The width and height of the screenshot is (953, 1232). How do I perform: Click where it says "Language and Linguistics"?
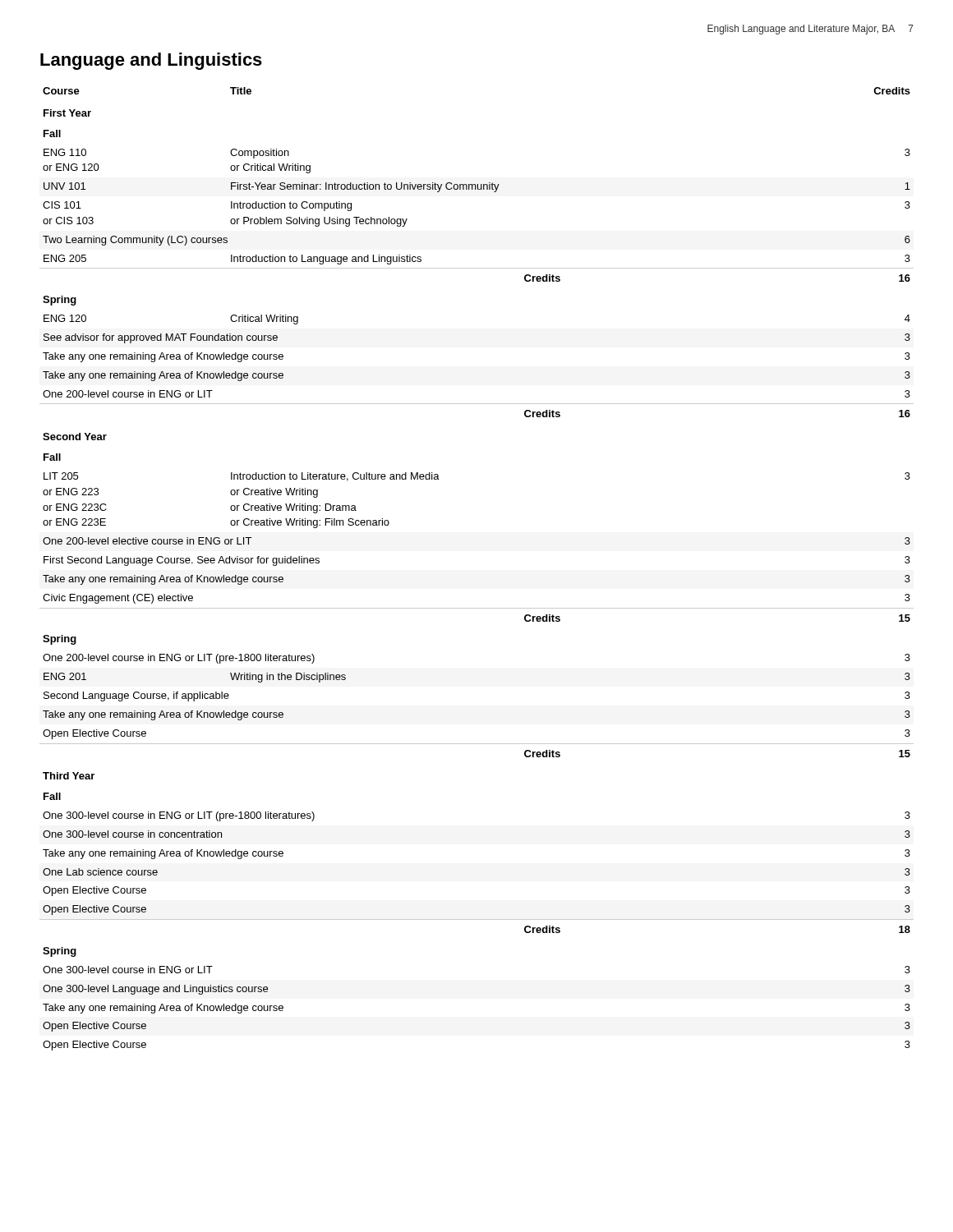pyautogui.click(x=151, y=61)
